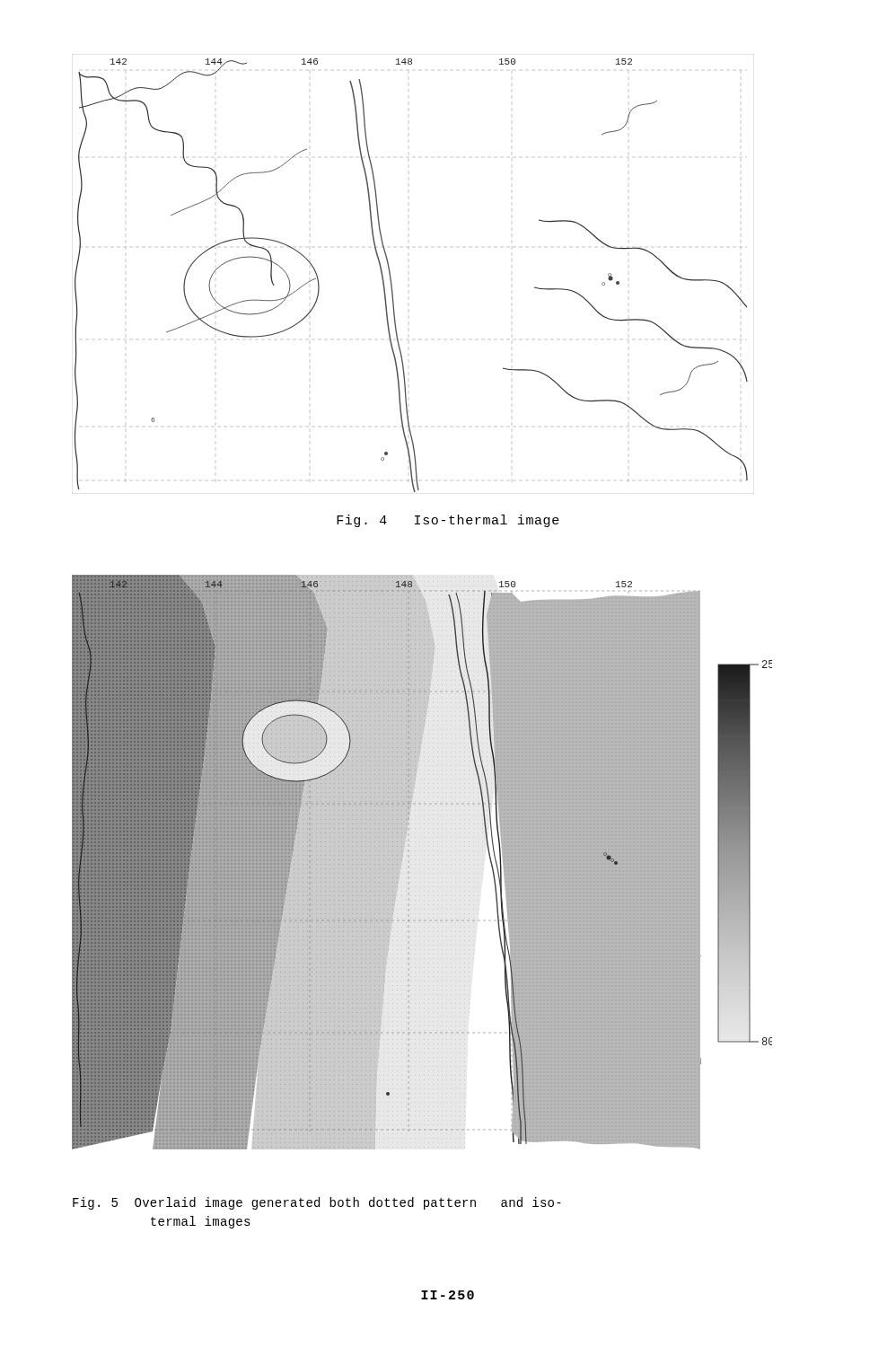Find "Fig. 4 Iso-thermal image" on this page
The image size is (896, 1347).
tap(448, 521)
